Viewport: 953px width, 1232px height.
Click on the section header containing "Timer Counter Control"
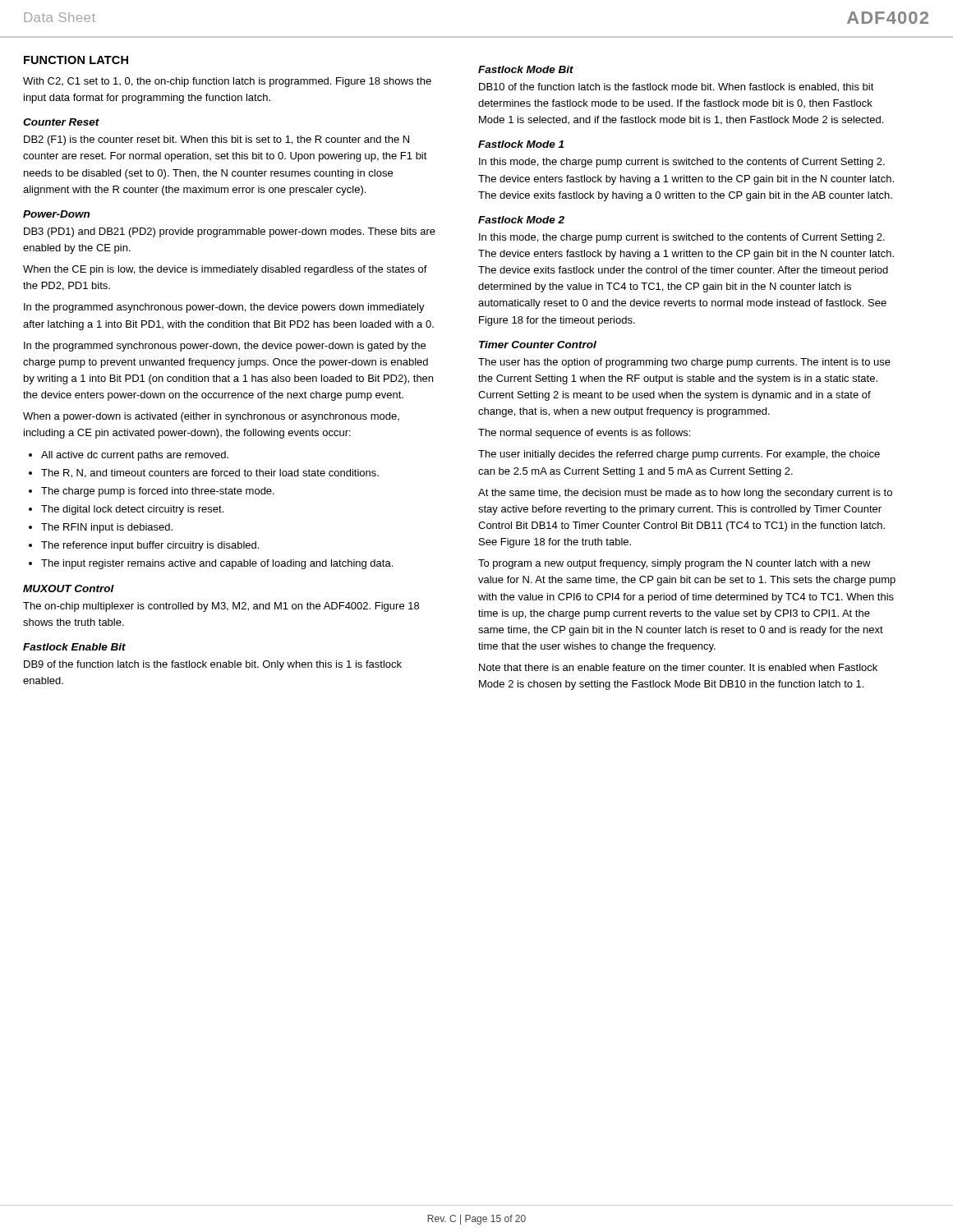pyautogui.click(x=537, y=344)
